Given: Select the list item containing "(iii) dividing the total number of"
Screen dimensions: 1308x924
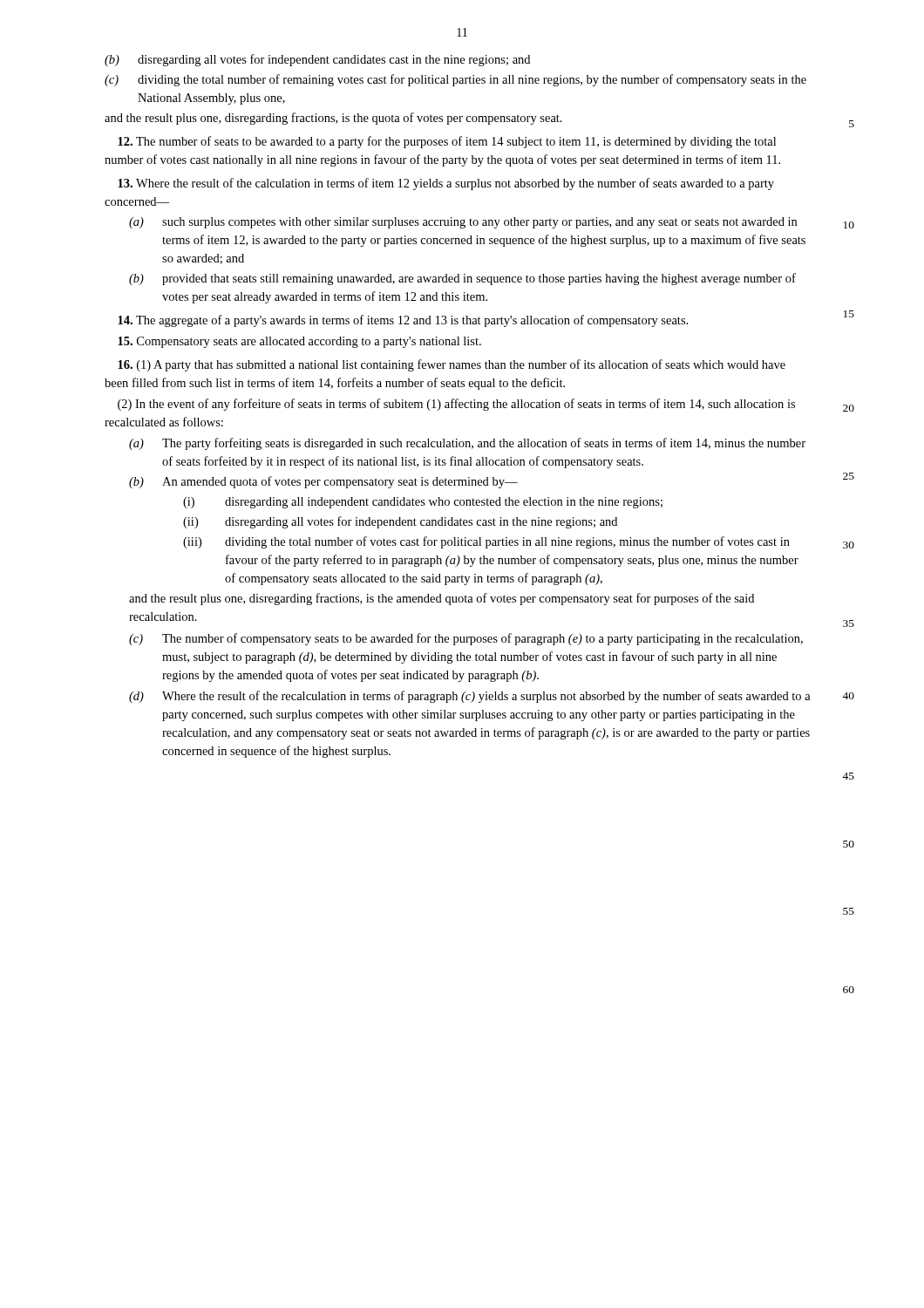Looking at the screenshot, I should pyautogui.click(x=489, y=561).
